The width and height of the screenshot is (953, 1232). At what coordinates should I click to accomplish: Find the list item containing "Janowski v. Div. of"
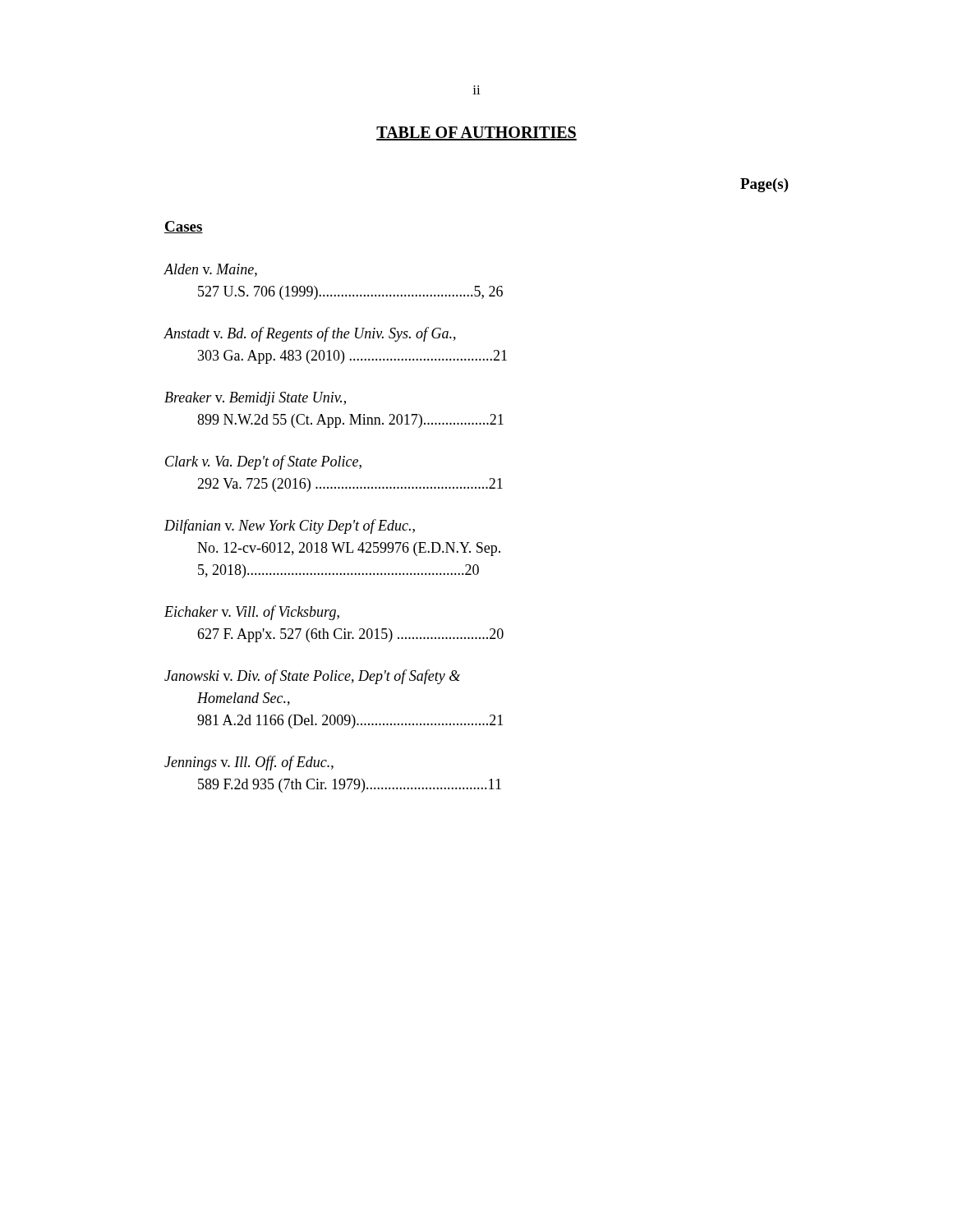tap(312, 677)
